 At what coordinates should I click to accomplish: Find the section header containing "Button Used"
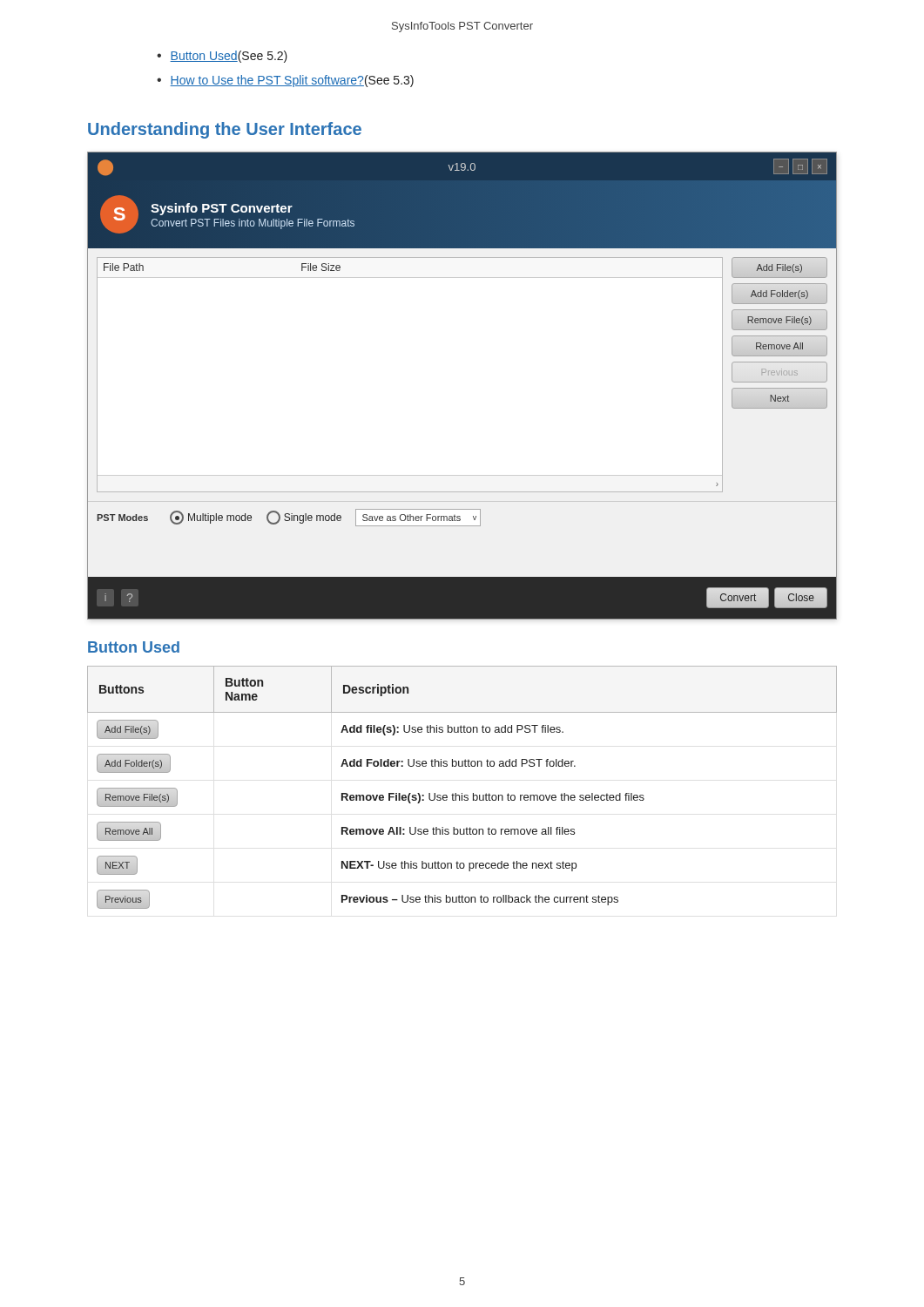(134, 647)
